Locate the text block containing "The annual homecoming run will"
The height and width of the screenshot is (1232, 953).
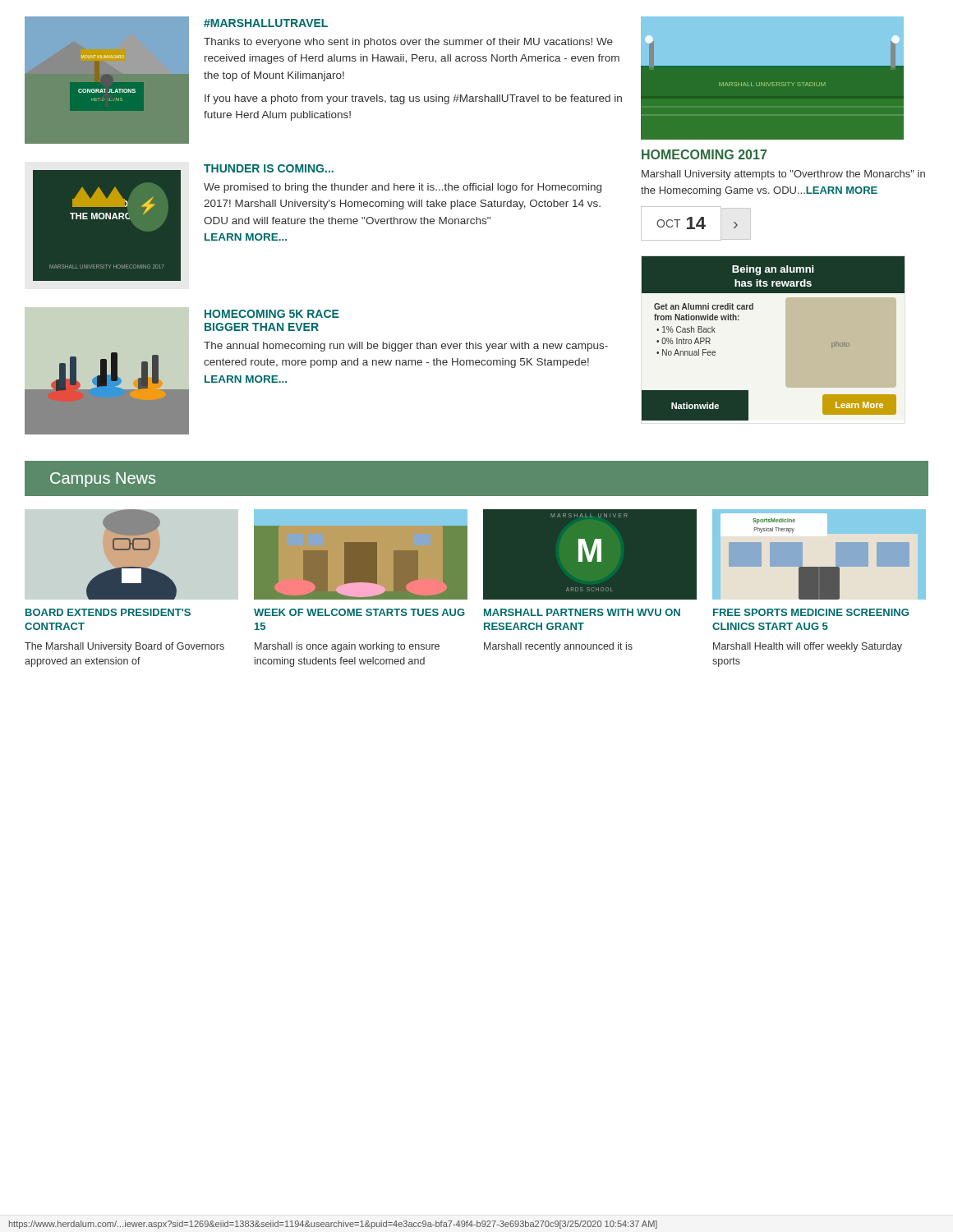[406, 362]
